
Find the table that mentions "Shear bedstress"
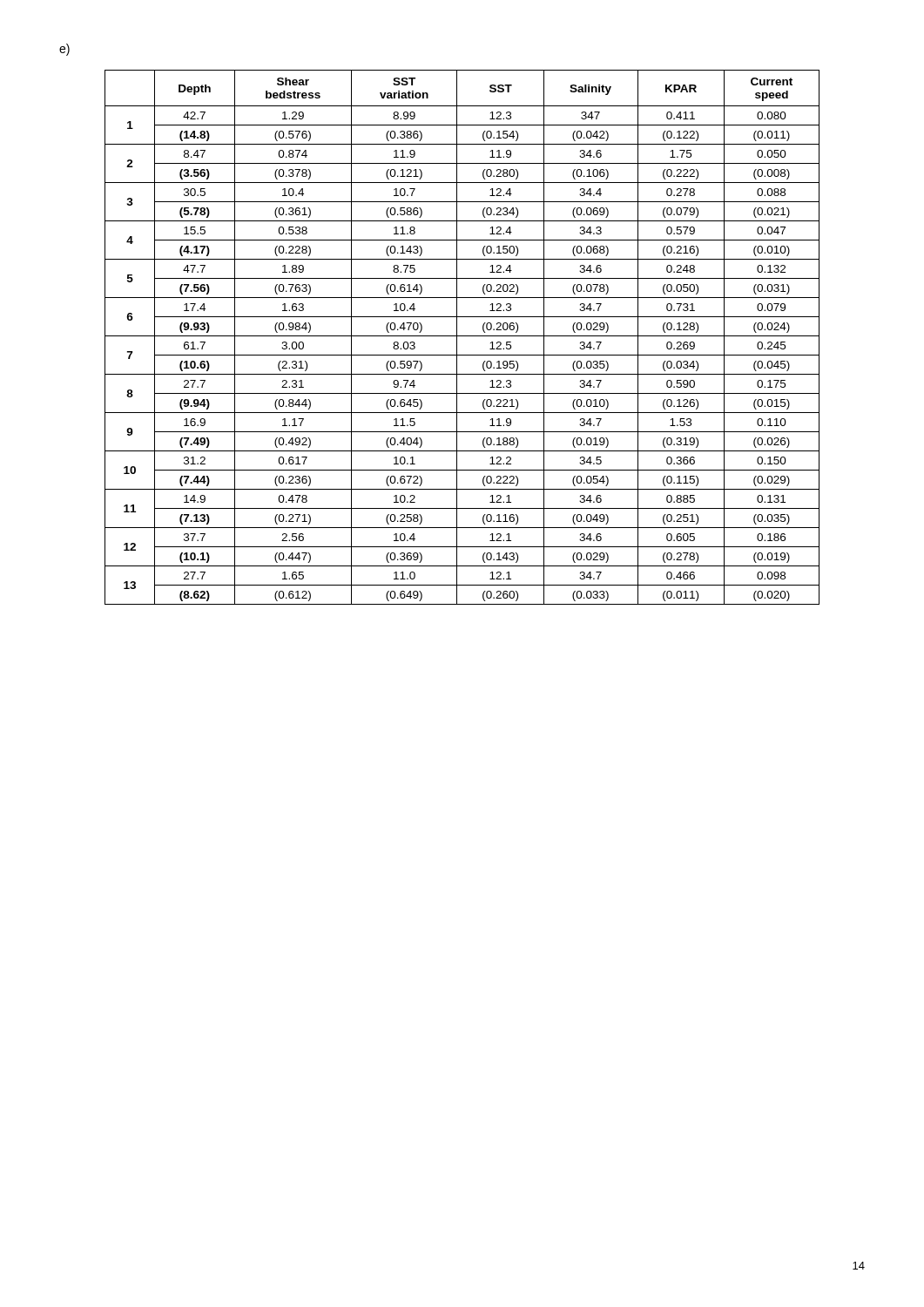point(462,337)
